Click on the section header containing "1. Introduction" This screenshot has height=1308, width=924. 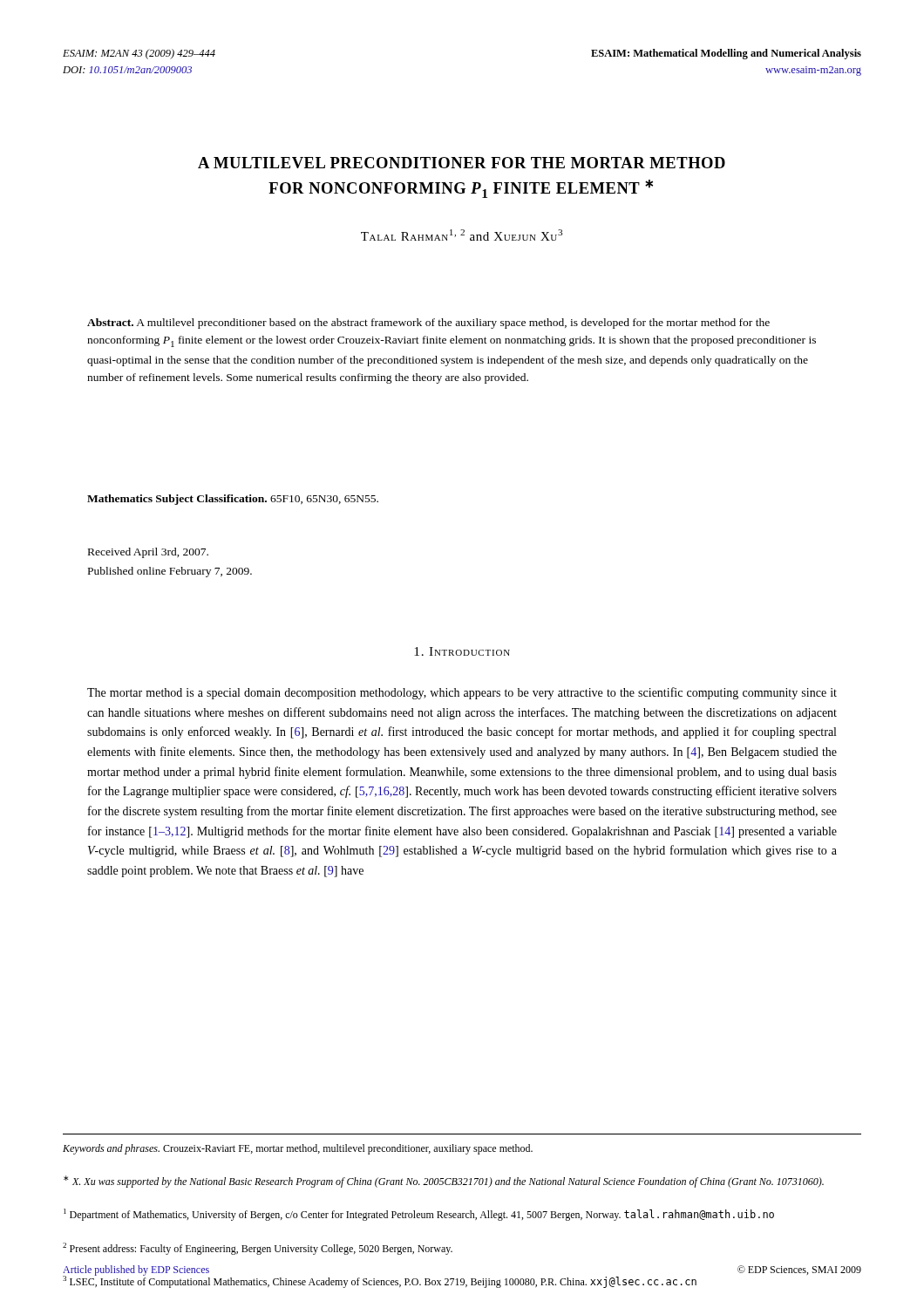coord(462,651)
